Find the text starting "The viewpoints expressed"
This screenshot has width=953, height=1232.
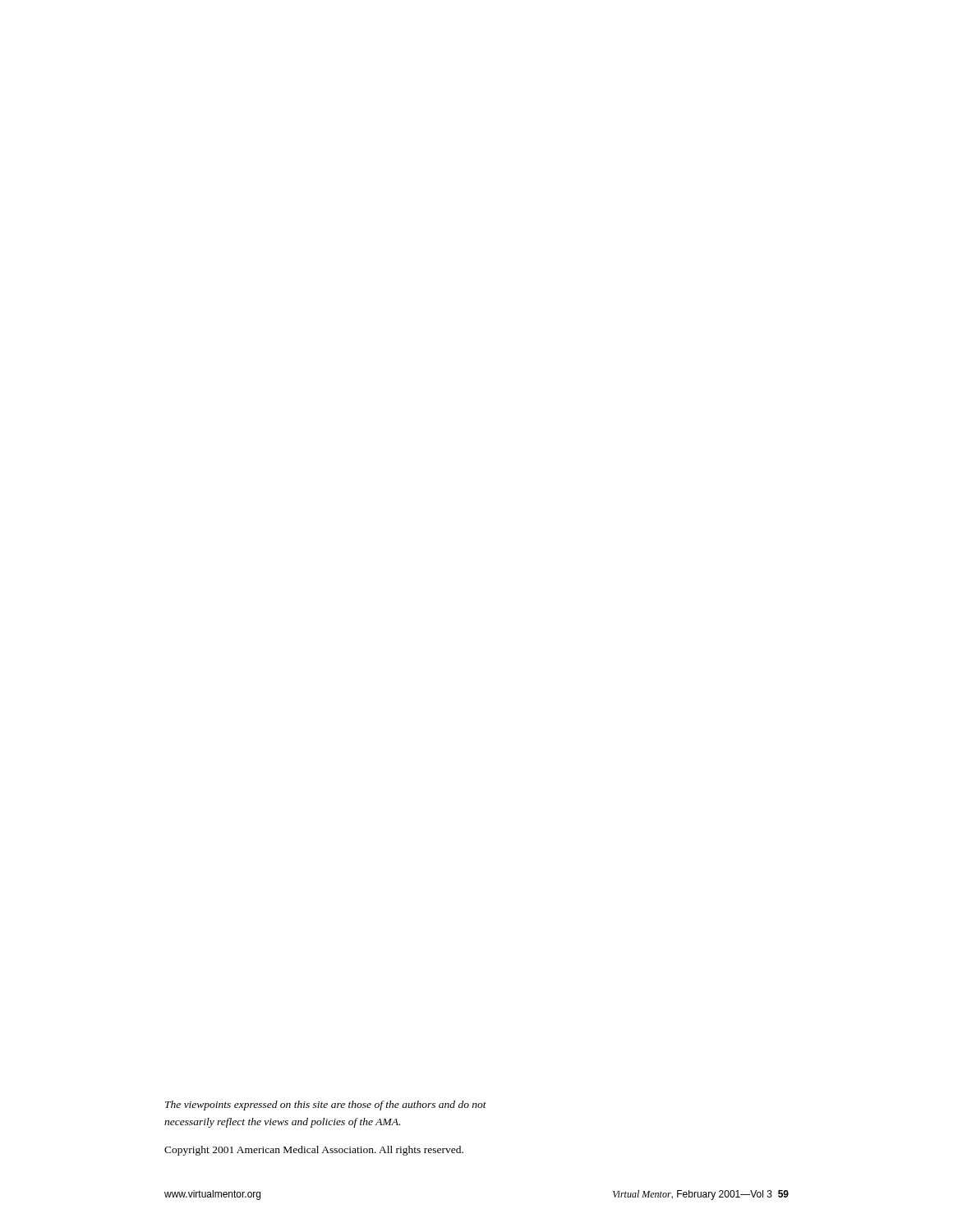coord(325,1113)
